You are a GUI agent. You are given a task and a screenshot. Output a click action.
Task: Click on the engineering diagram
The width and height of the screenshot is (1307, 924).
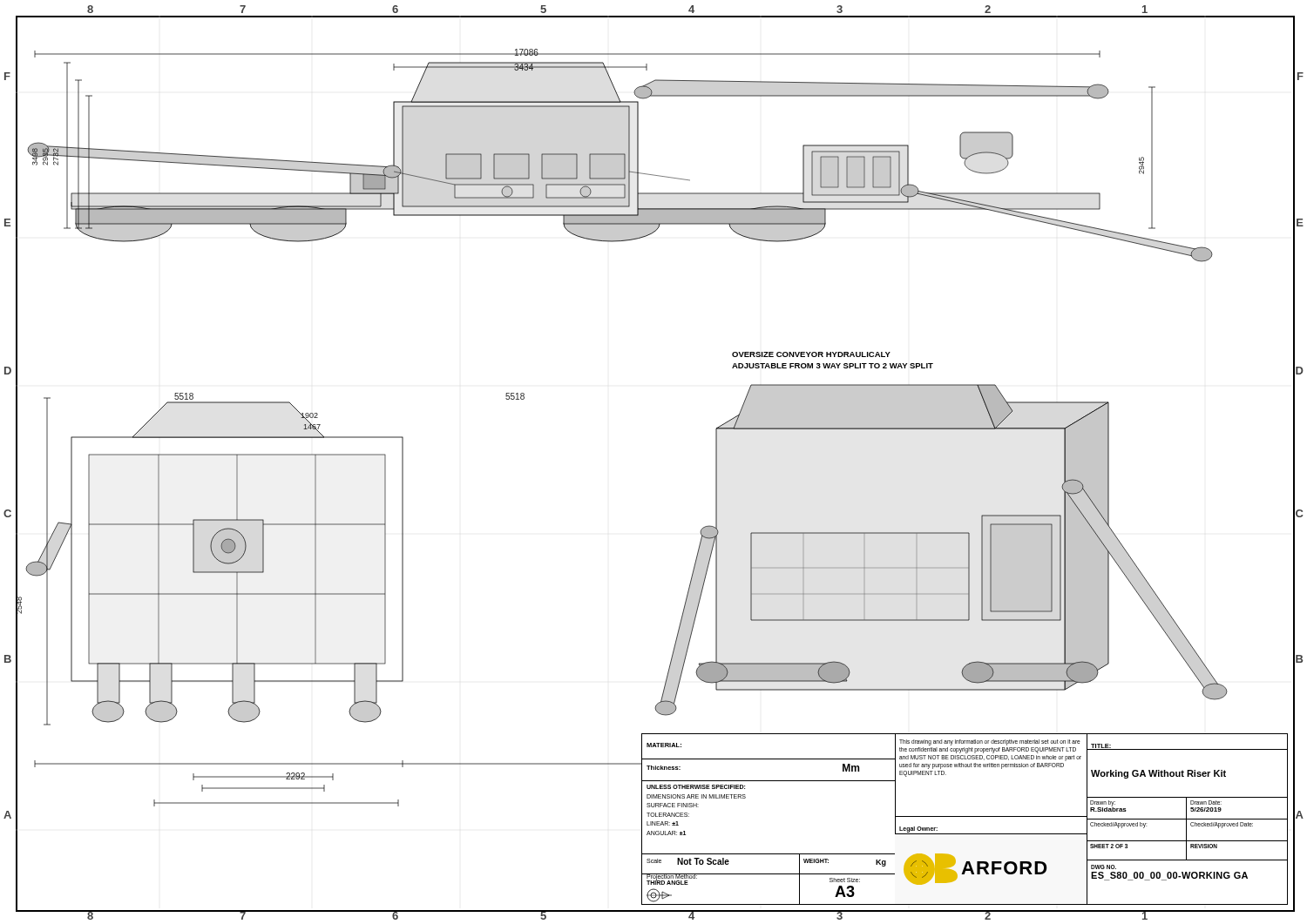(x=654, y=455)
